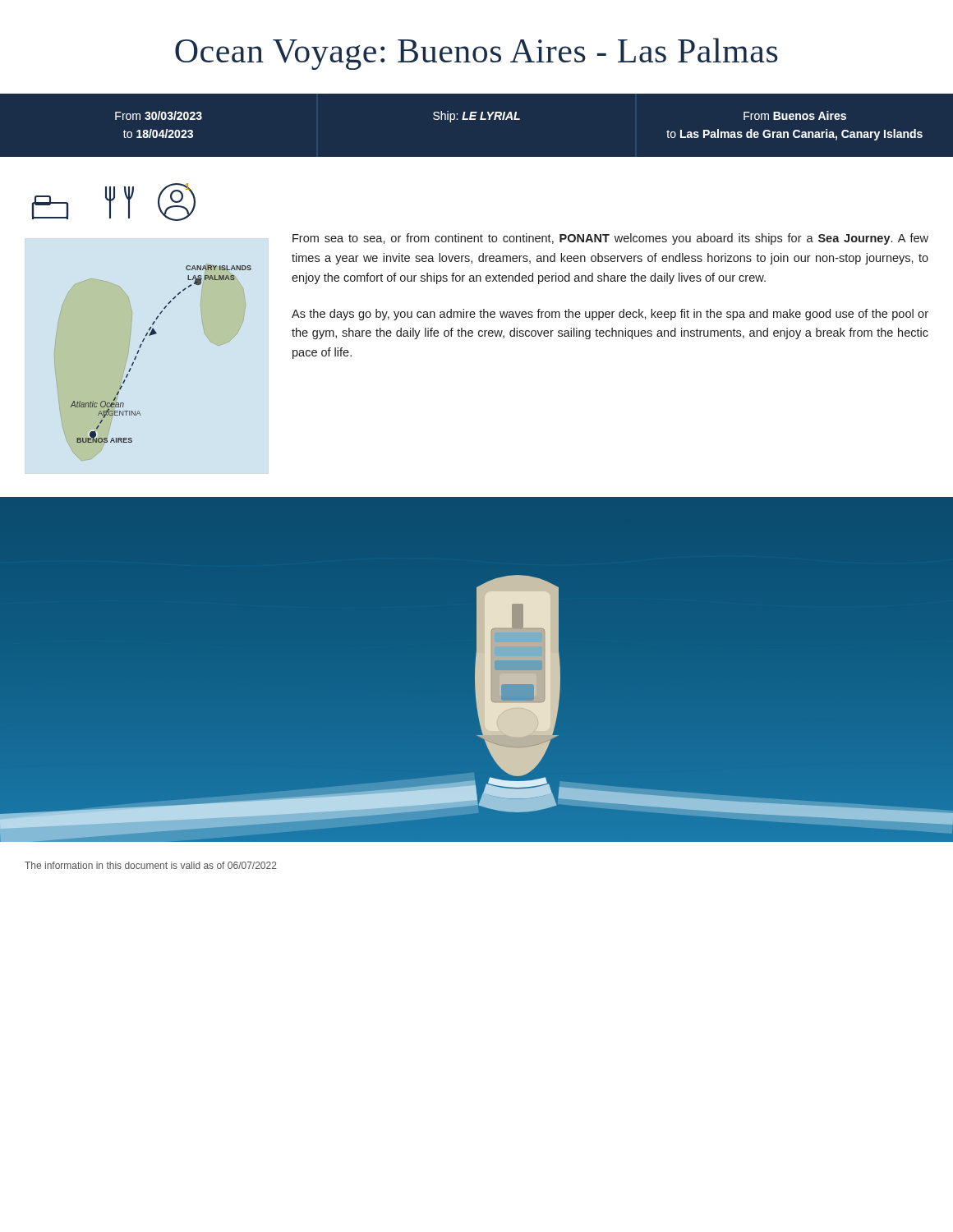Image resolution: width=953 pixels, height=1232 pixels.
Task: Click on the photo
Action: [476, 669]
